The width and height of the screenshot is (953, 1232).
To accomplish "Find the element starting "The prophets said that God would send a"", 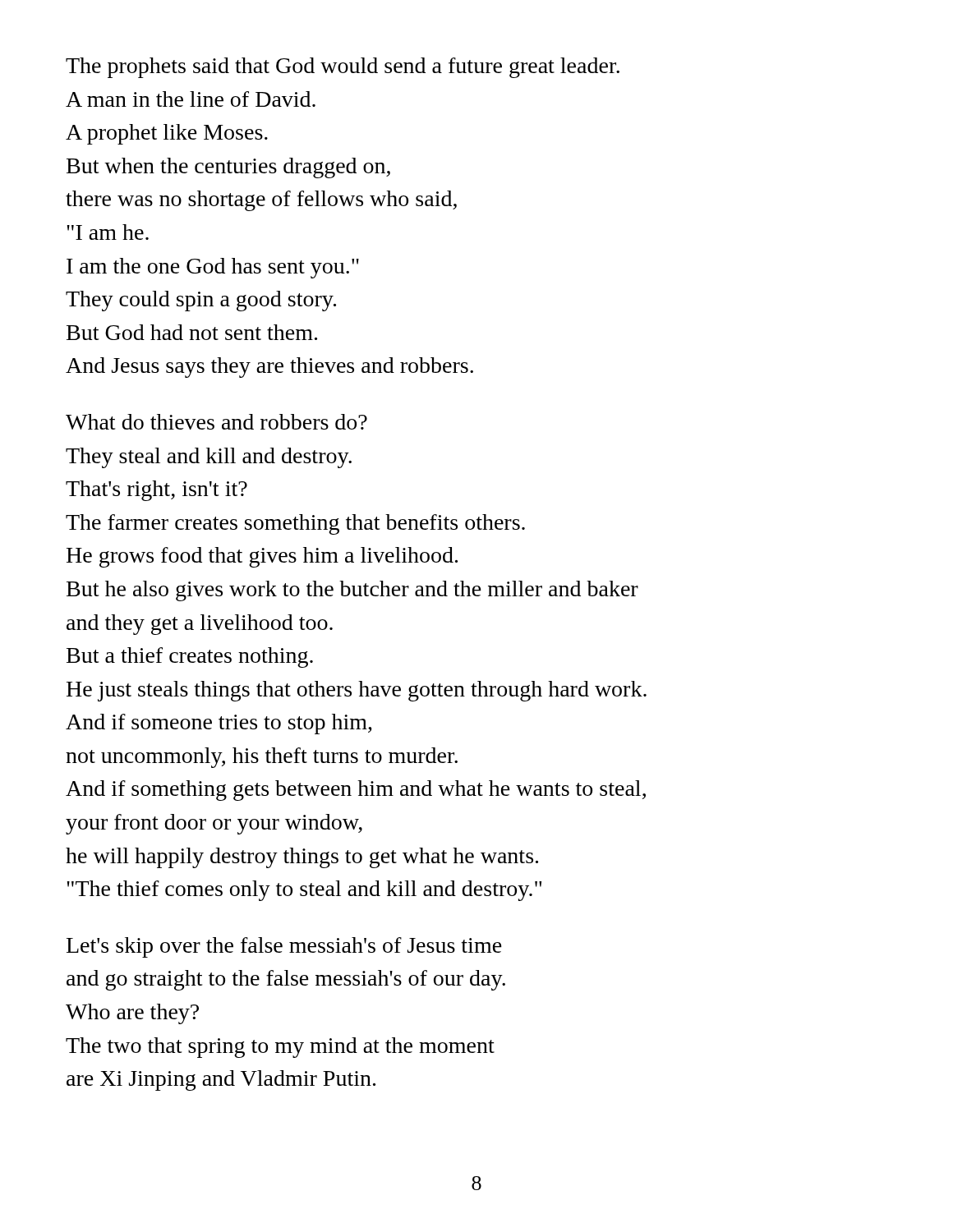I will (343, 215).
